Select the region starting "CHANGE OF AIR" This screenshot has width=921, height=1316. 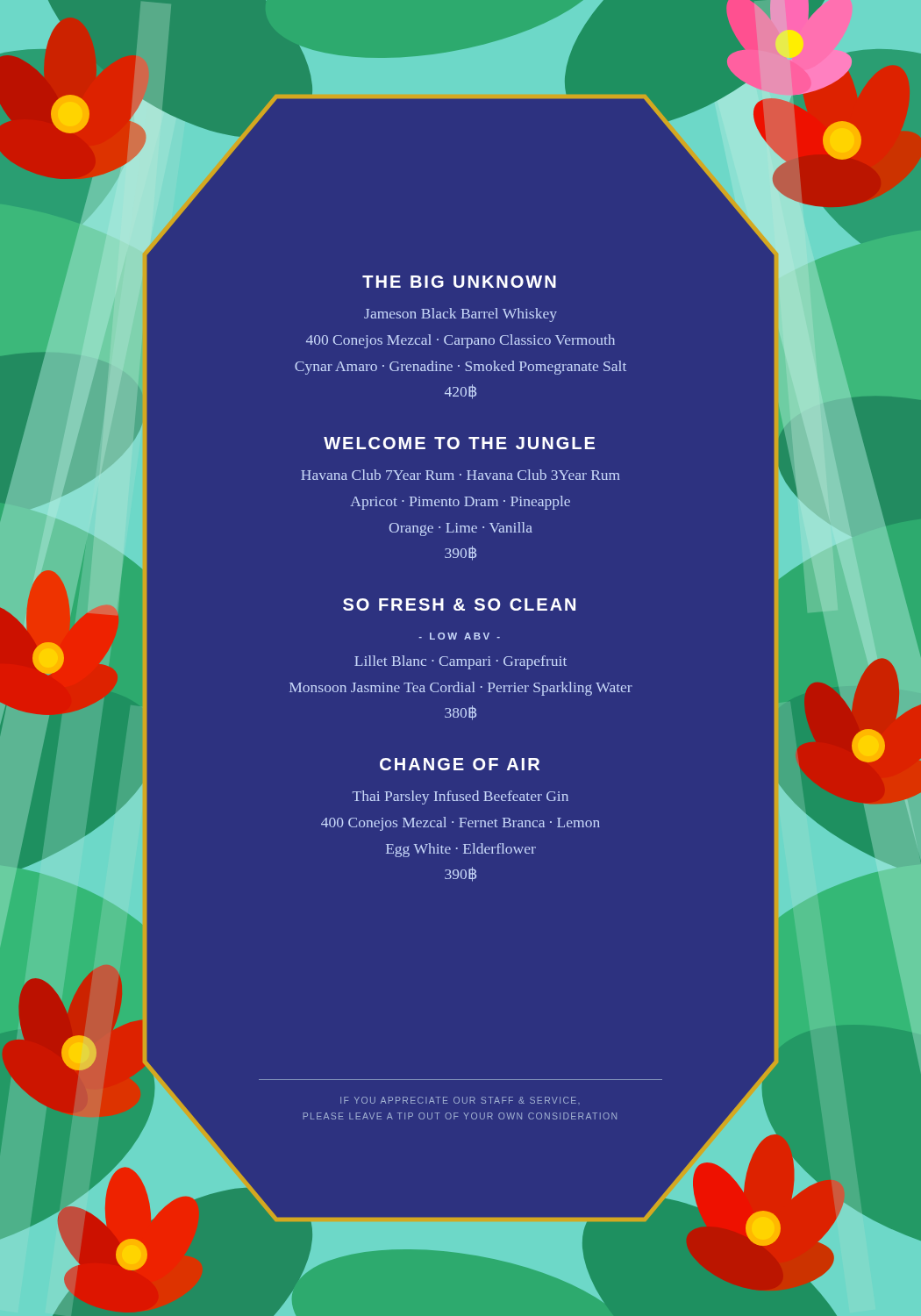pos(460,764)
